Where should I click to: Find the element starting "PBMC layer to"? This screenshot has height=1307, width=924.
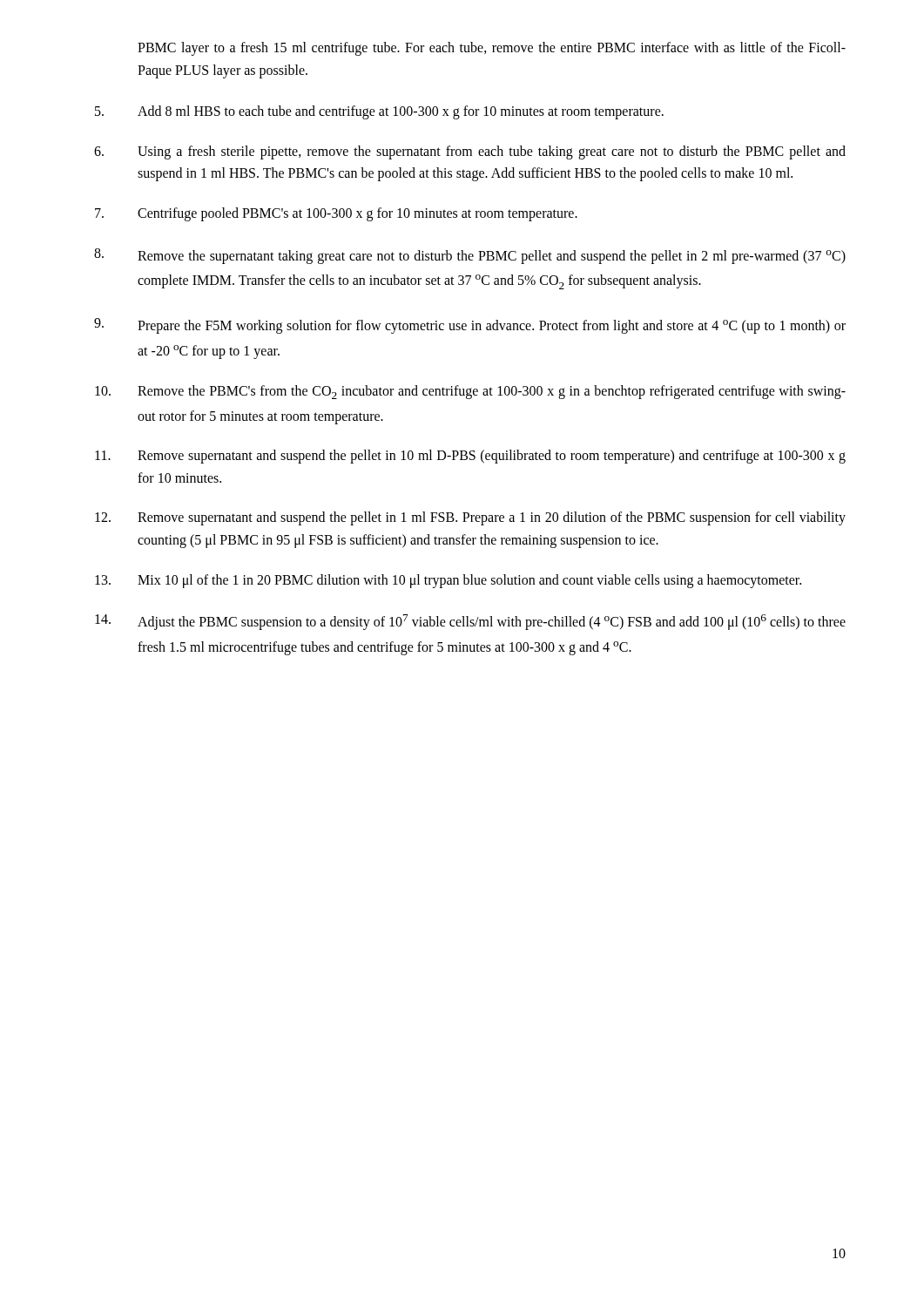(492, 59)
